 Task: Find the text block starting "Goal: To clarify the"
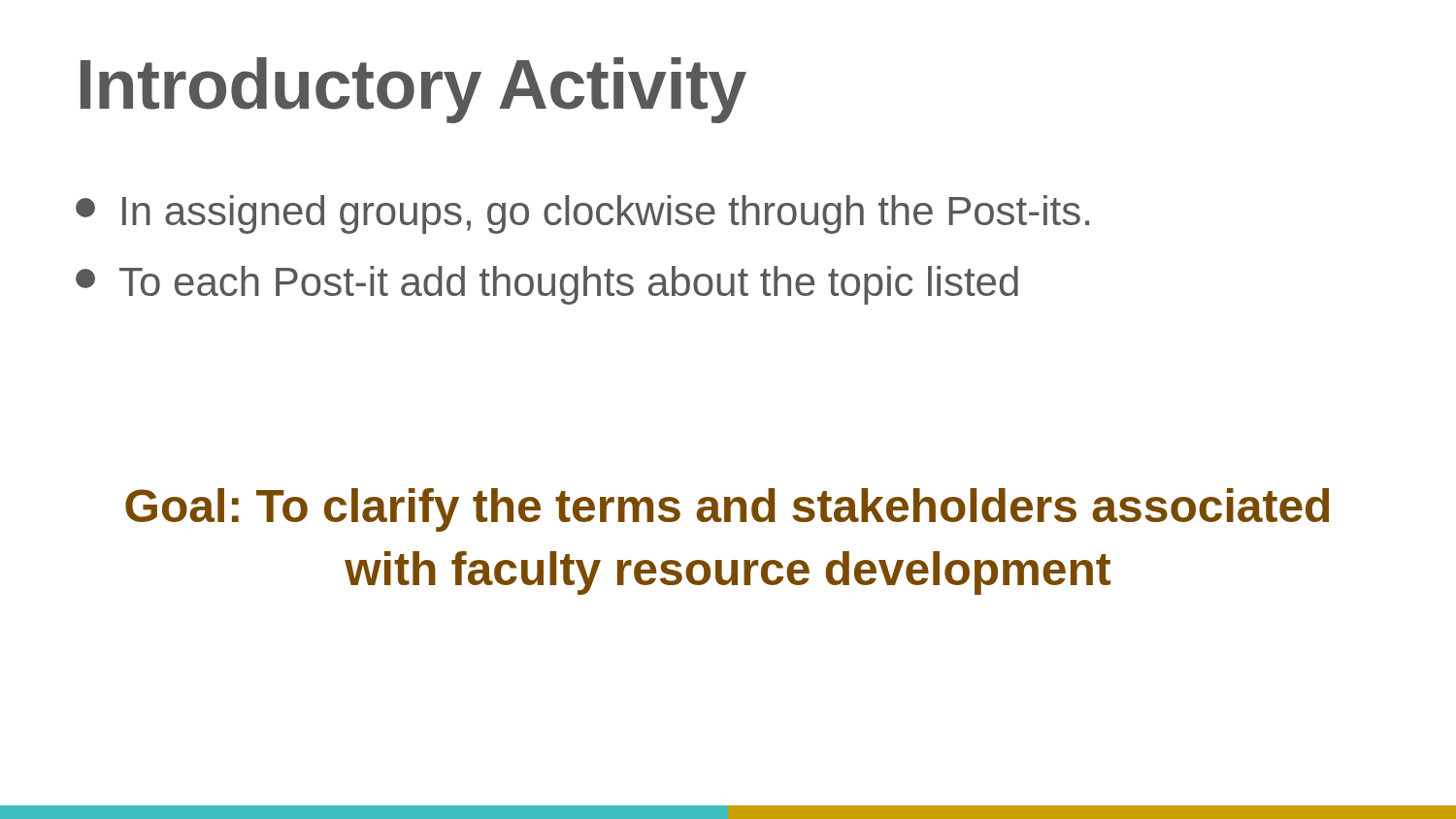(x=728, y=538)
